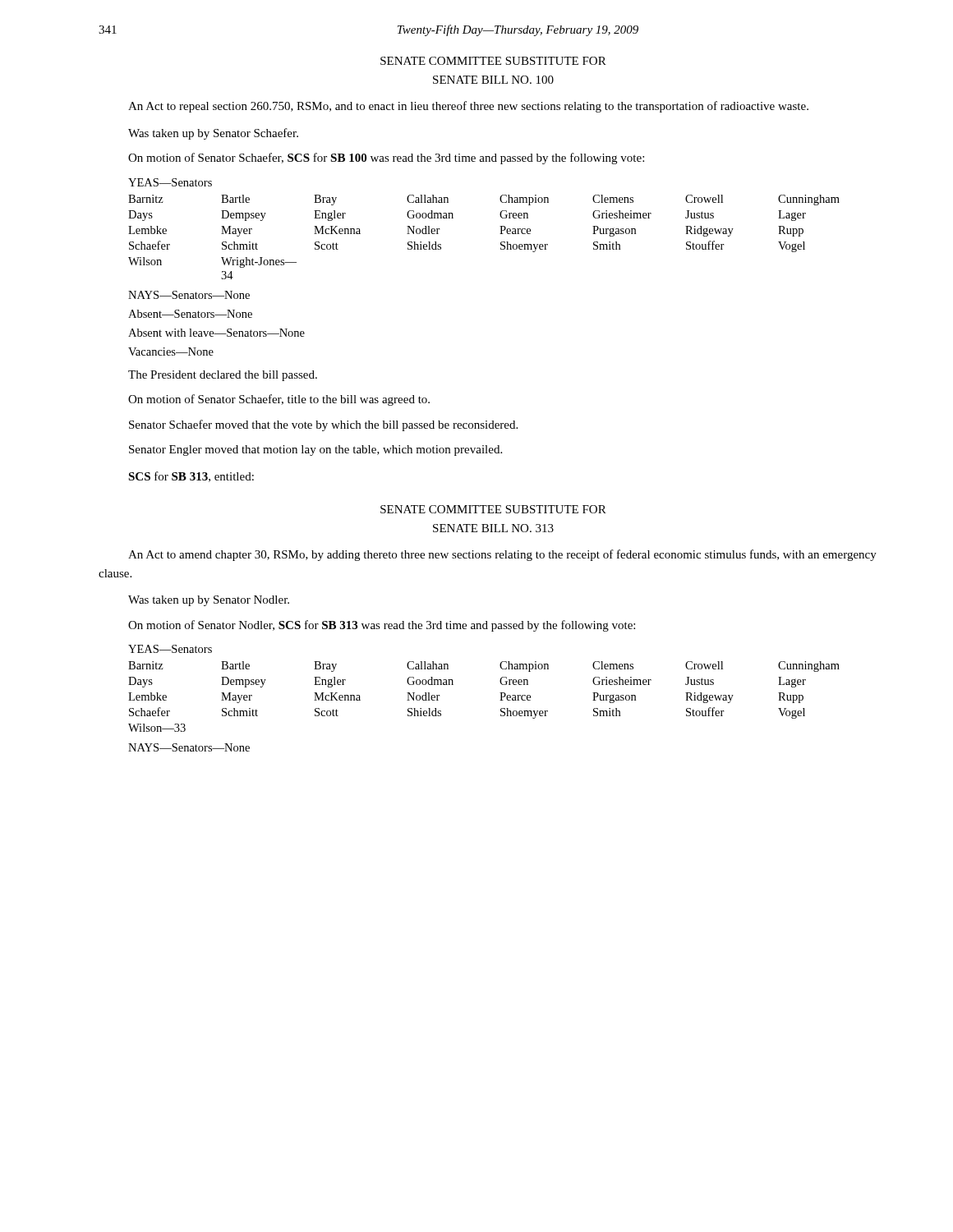Click on the element starting "Senator Schaefer moved that the vote"
This screenshot has height=1232, width=953.
(x=323, y=424)
